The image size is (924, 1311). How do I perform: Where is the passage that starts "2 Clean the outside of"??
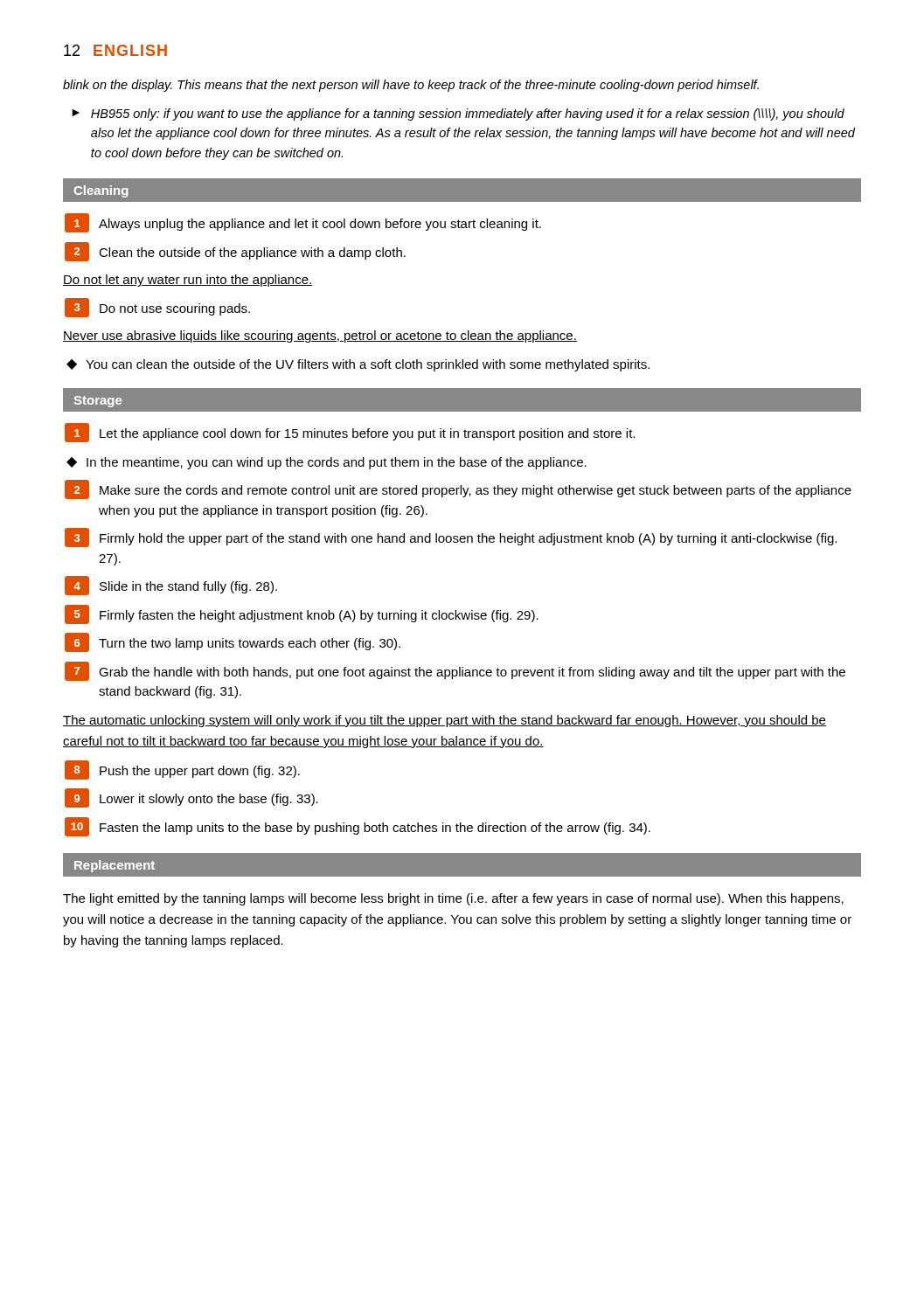coord(236,252)
